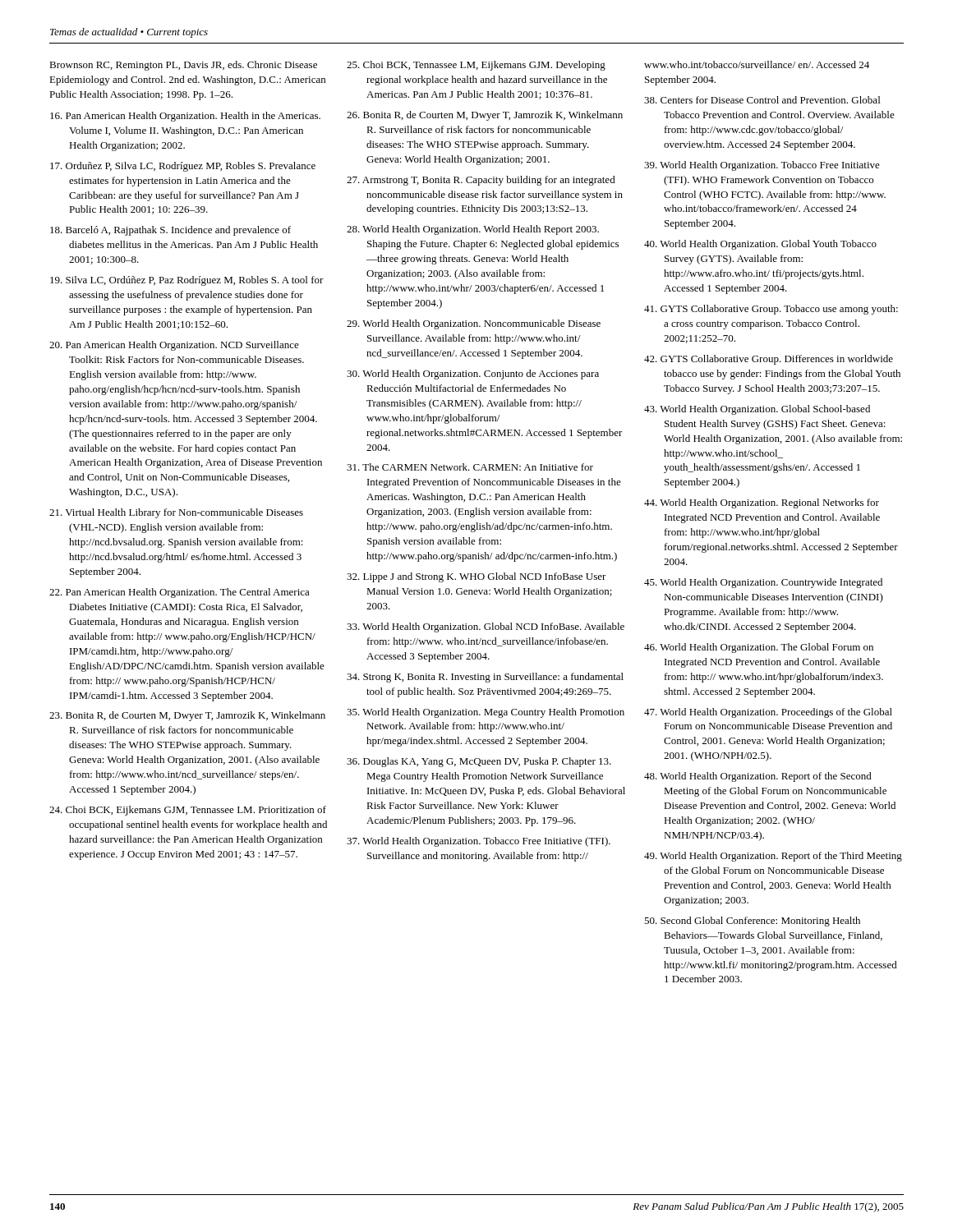Screen dimensions: 1232x953
Task: Point to the block beginning "41. GYTS Collaborative Group."
Action: 771,323
